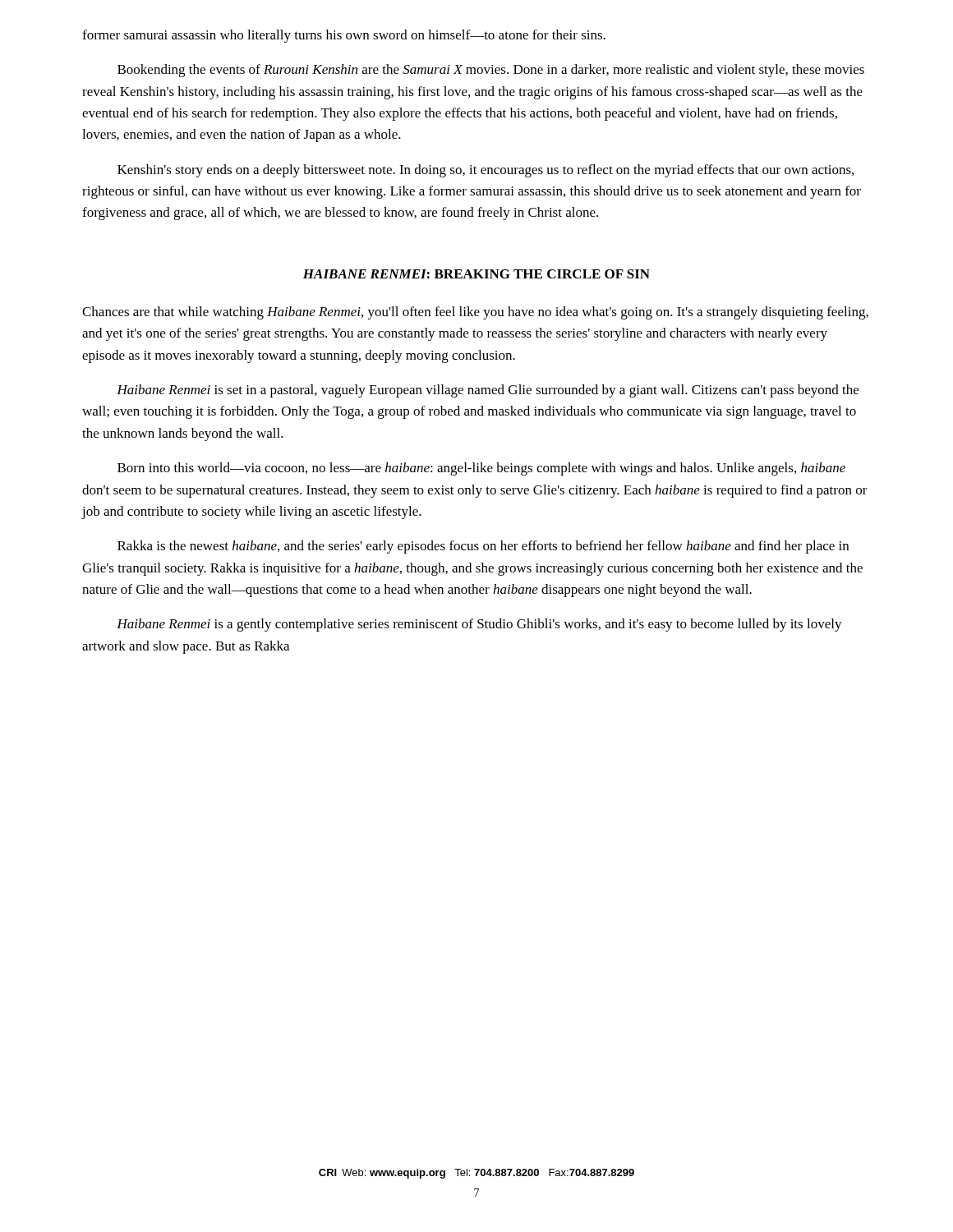Point to the passage starting "Kenshin's story ends on a deeply"
Viewport: 953px width, 1232px height.
[x=476, y=192]
